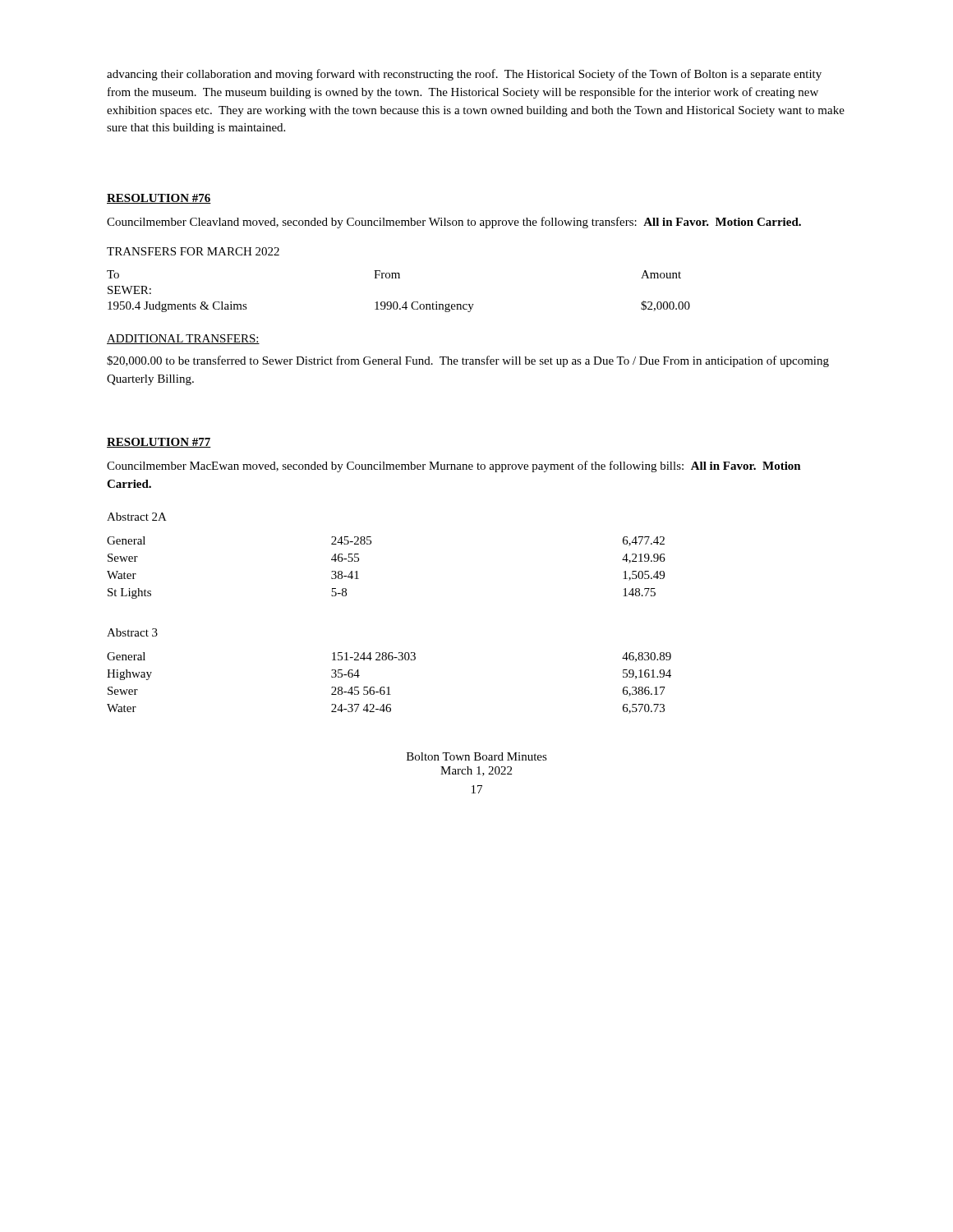Click where it says "RESOLUTION #76"

tap(159, 198)
